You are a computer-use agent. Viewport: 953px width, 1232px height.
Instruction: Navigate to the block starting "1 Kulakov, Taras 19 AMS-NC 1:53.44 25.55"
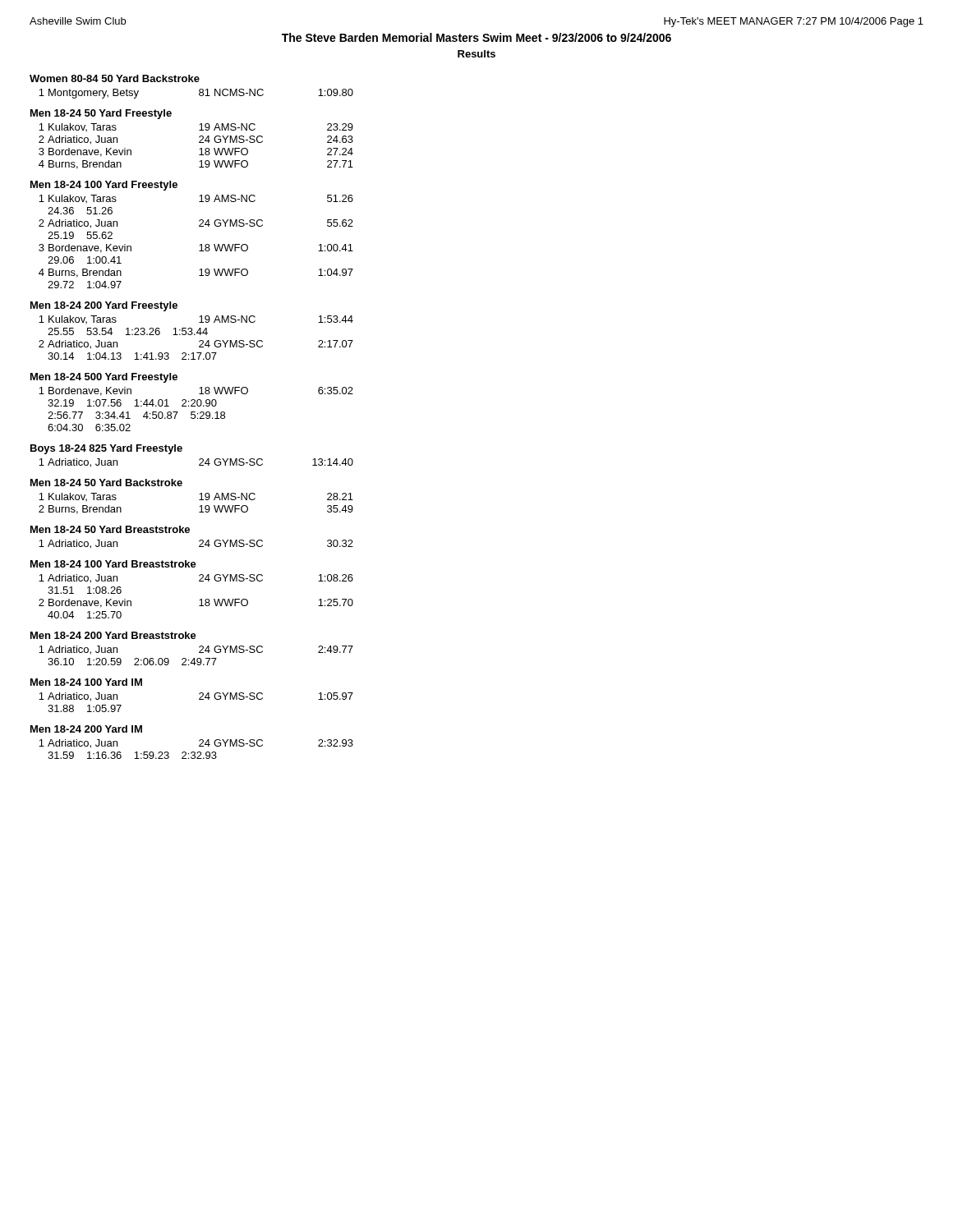260,325
